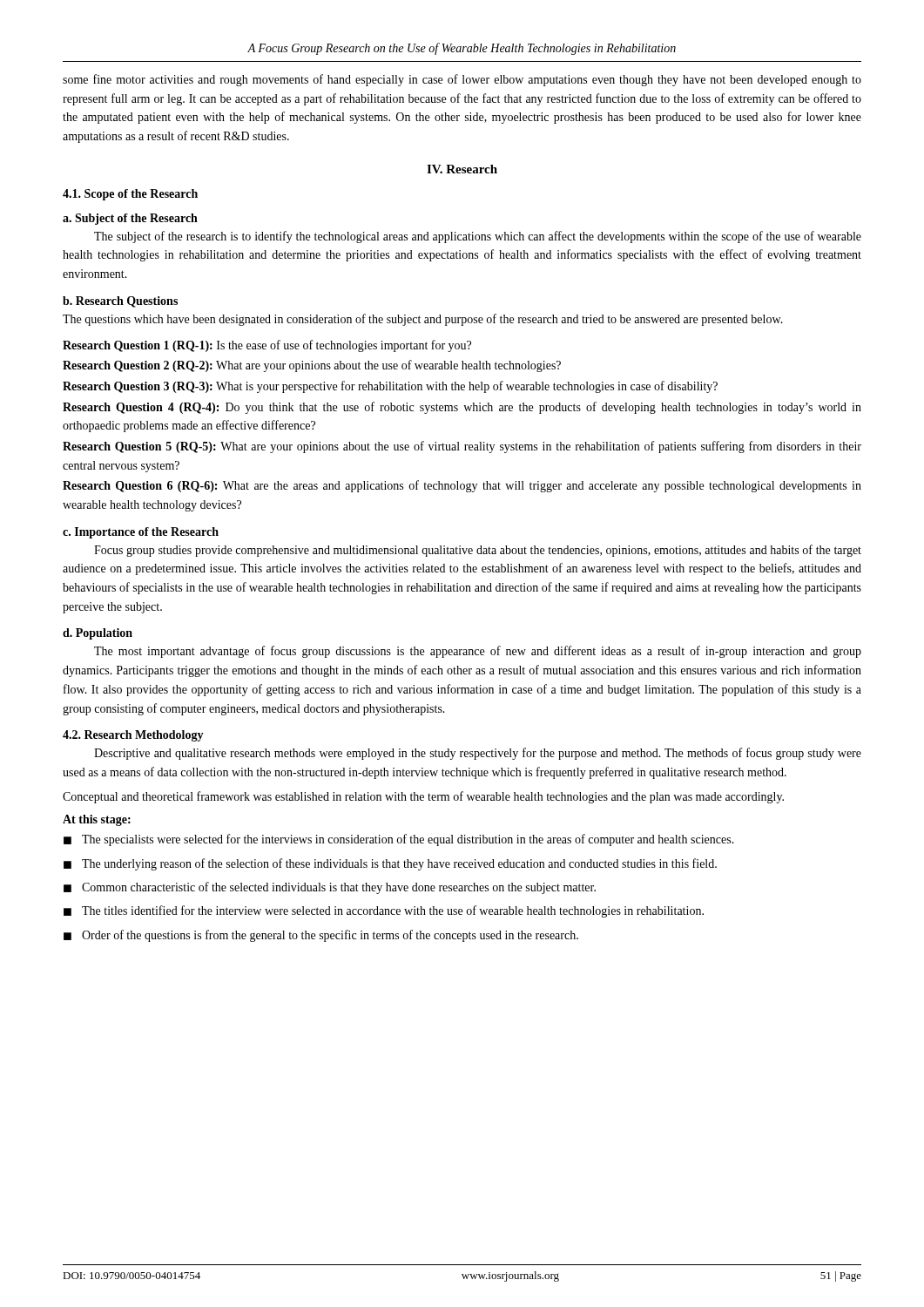Click on the list item with the text "■ The underlying reason of the"
Screen dimensions: 1307x924
pos(462,865)
